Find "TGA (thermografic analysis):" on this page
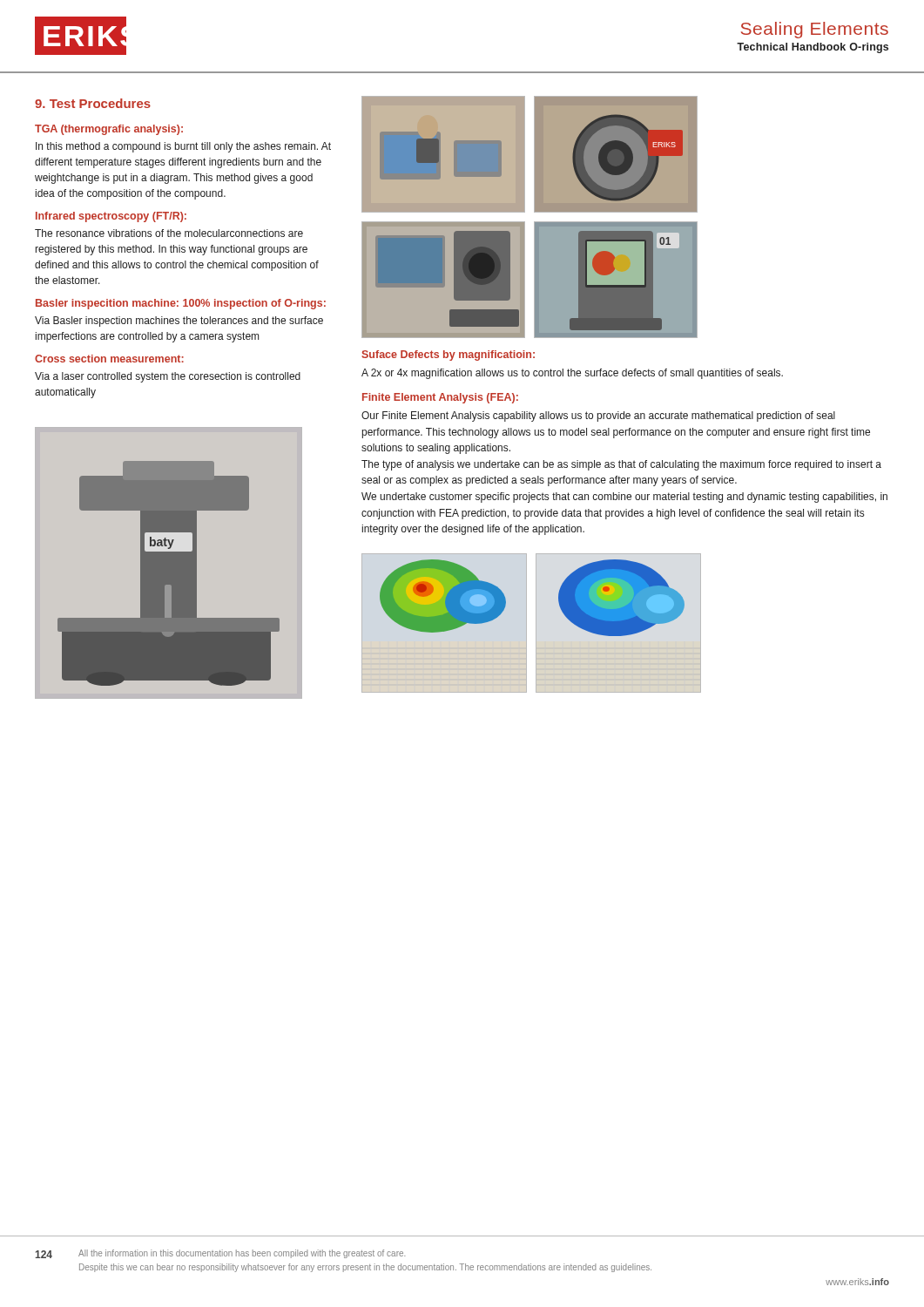Viewport: 924px width, 1307px height. pos(109,129)
